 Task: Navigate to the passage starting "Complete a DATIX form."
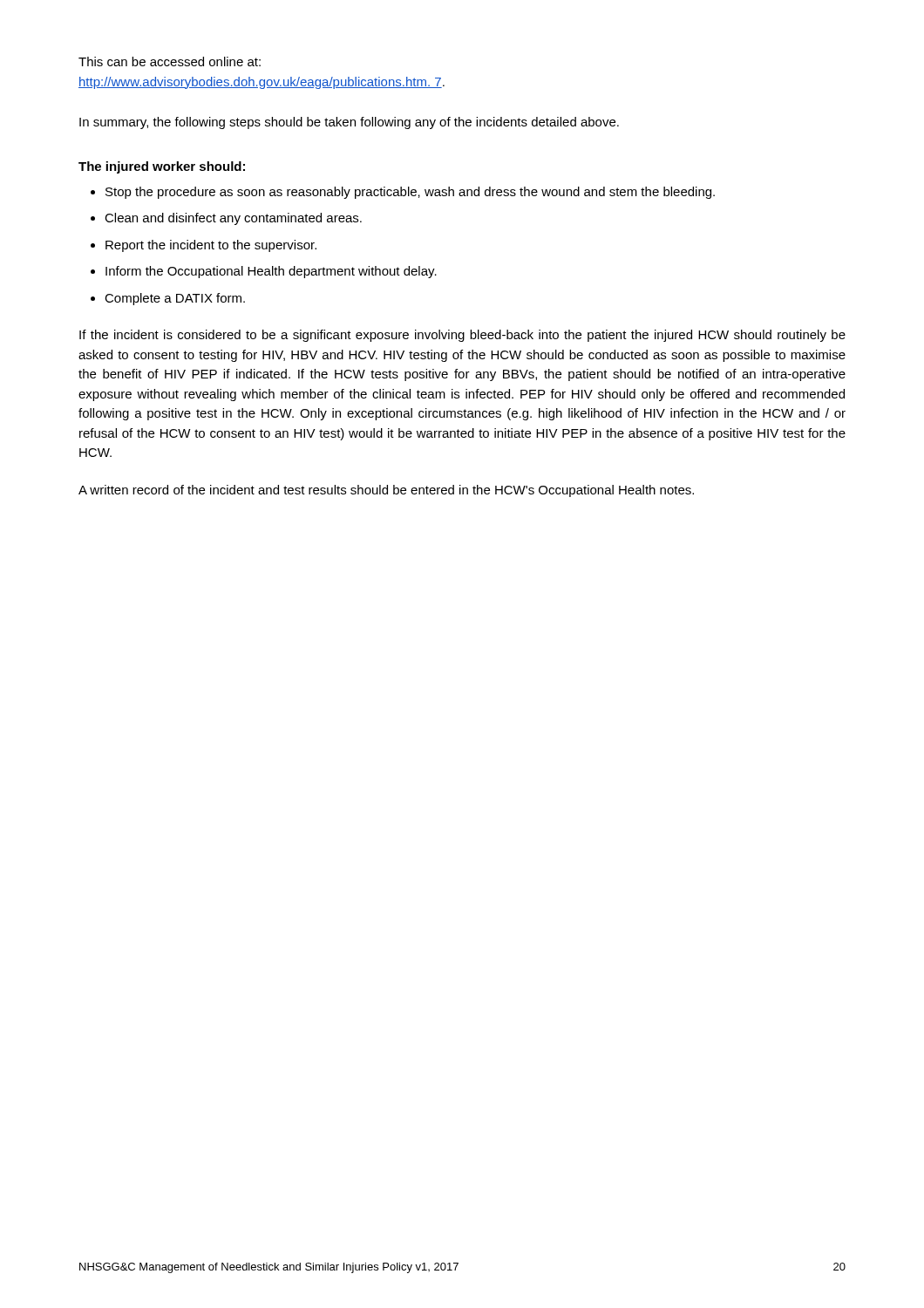coord(168,299)
